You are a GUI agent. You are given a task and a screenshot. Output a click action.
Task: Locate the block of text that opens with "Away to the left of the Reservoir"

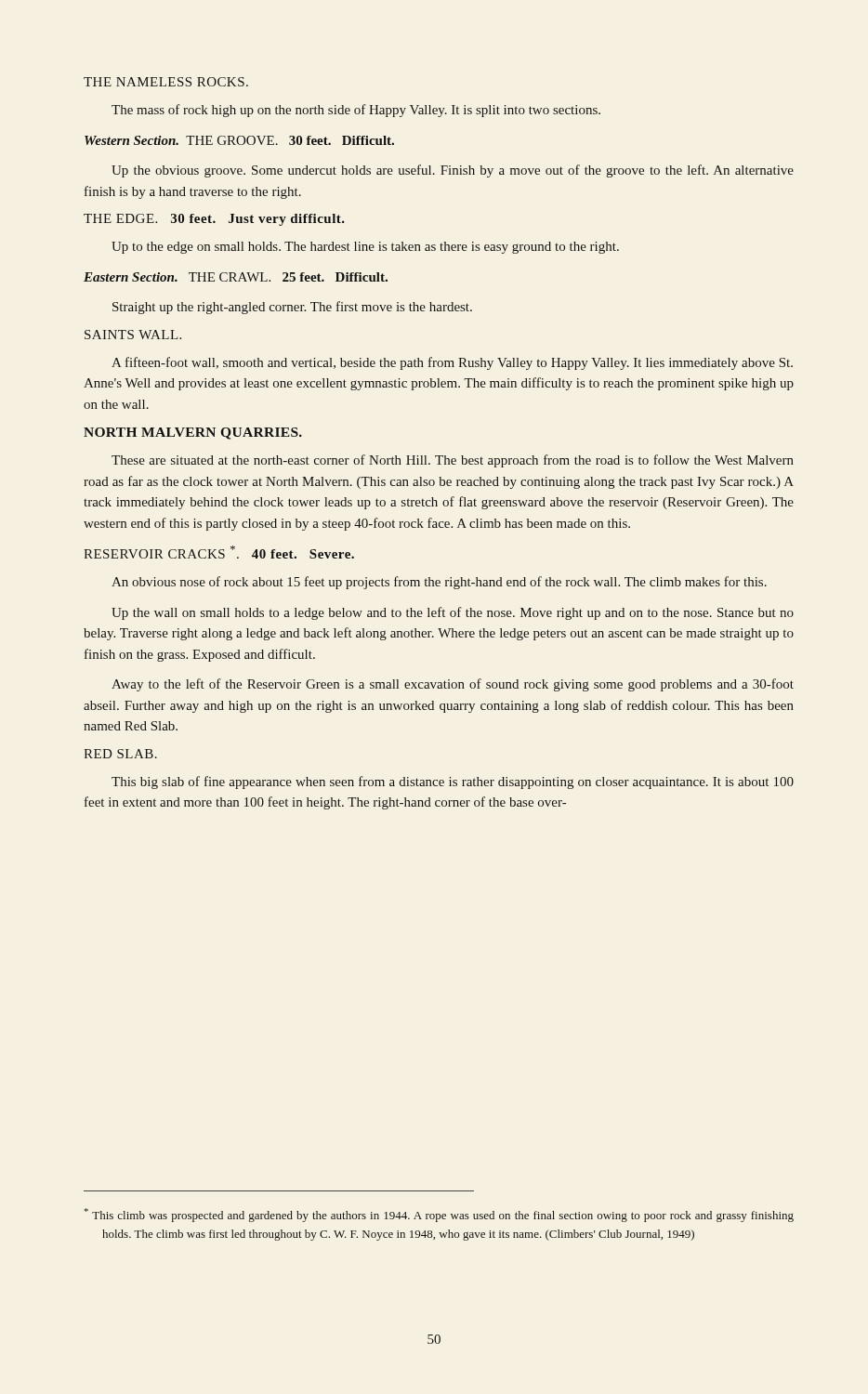click(439, 705)
